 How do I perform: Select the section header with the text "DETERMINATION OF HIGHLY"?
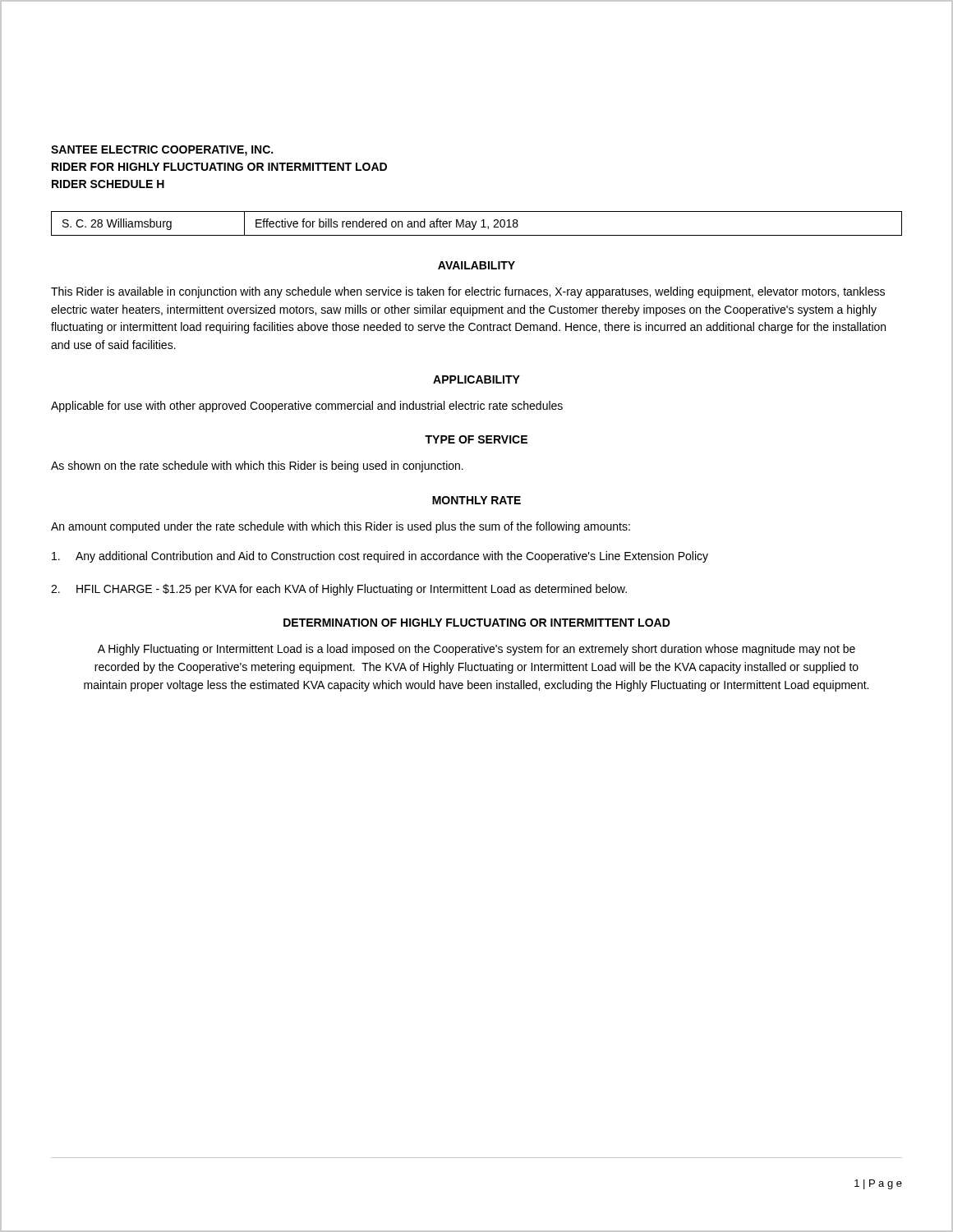click(x=476, y=623)
